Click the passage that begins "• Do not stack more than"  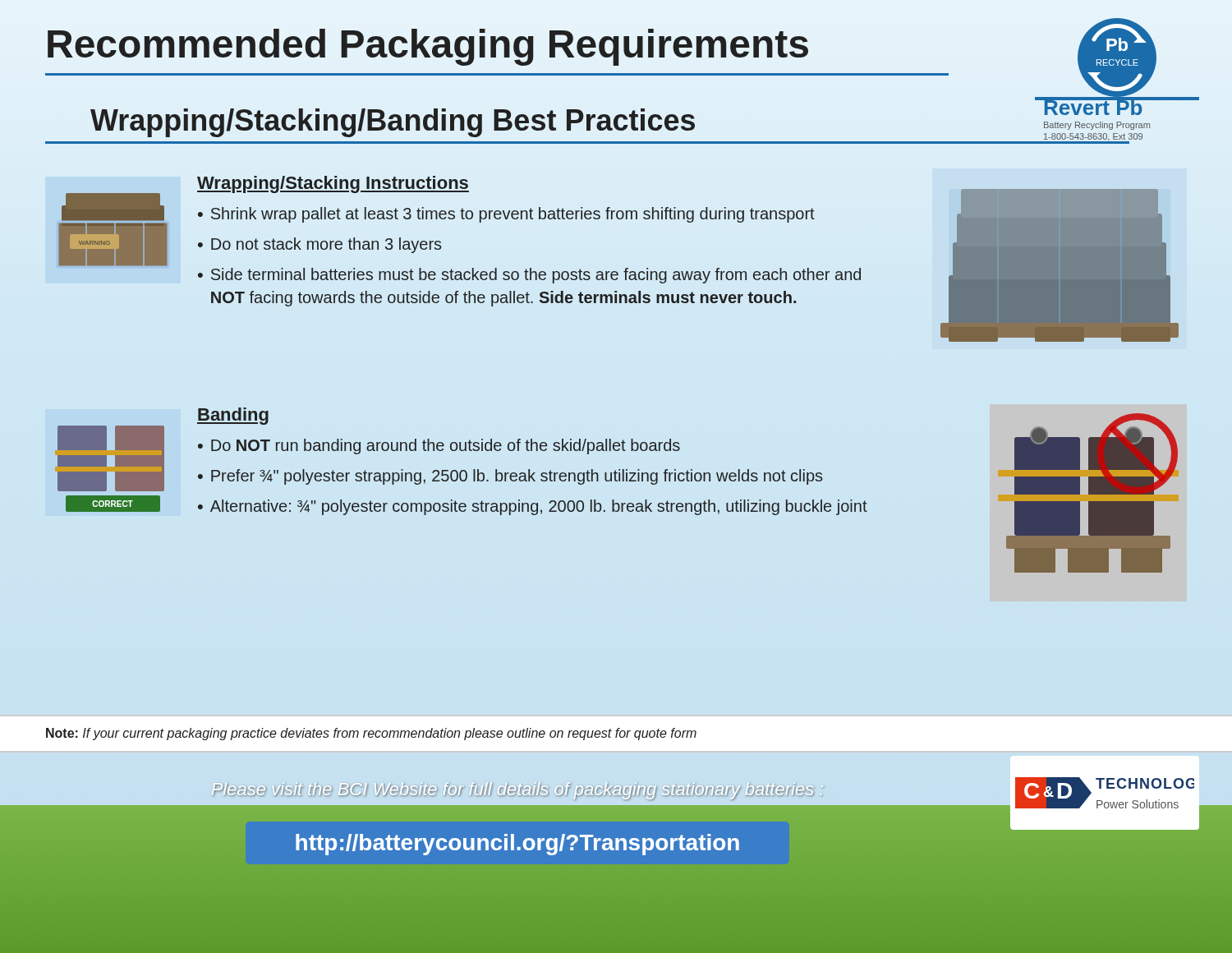[320, 245]
